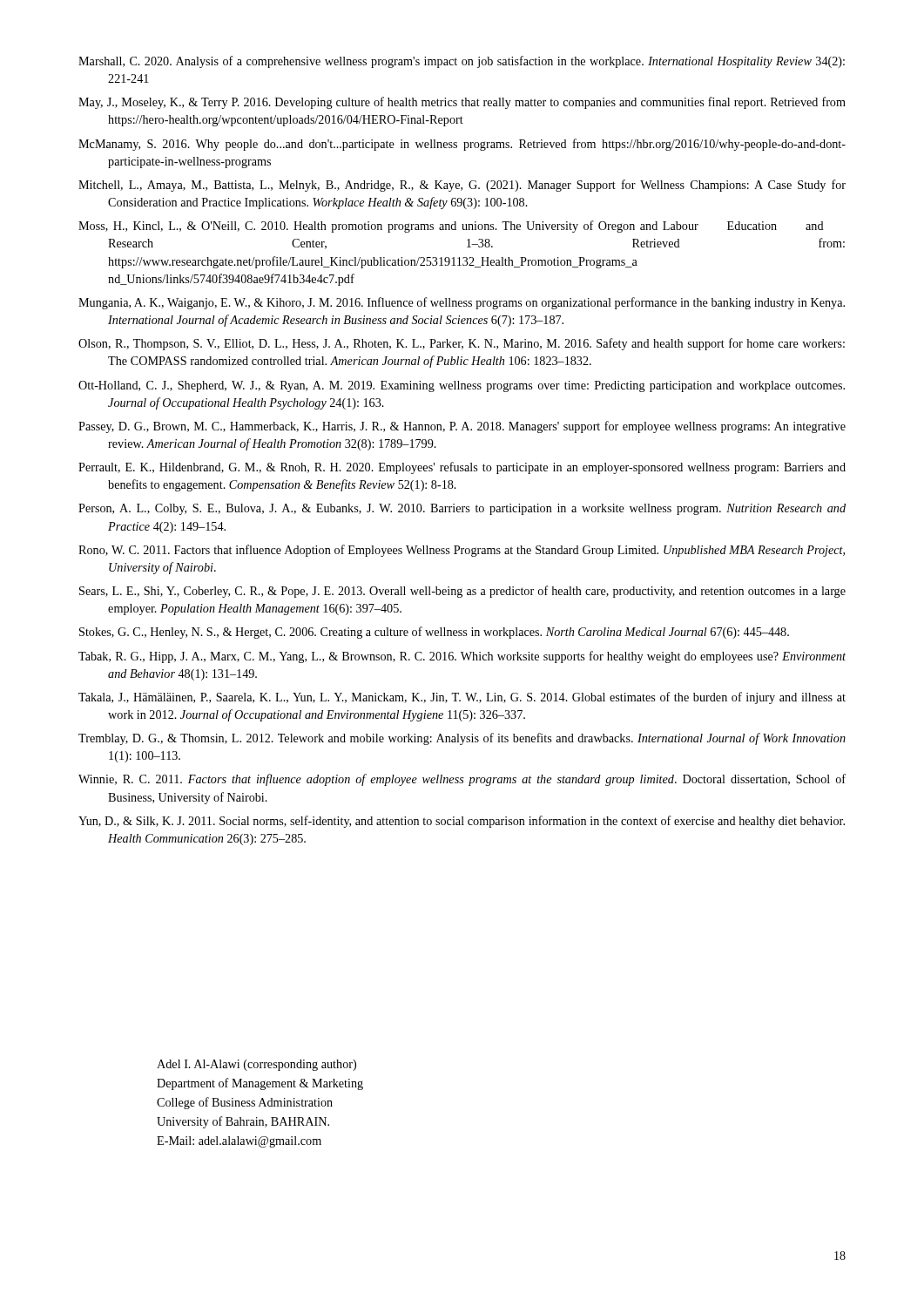
Task: Find the text starting "Rono, W. C. 2011."
Action: click(x=462, y=558)
